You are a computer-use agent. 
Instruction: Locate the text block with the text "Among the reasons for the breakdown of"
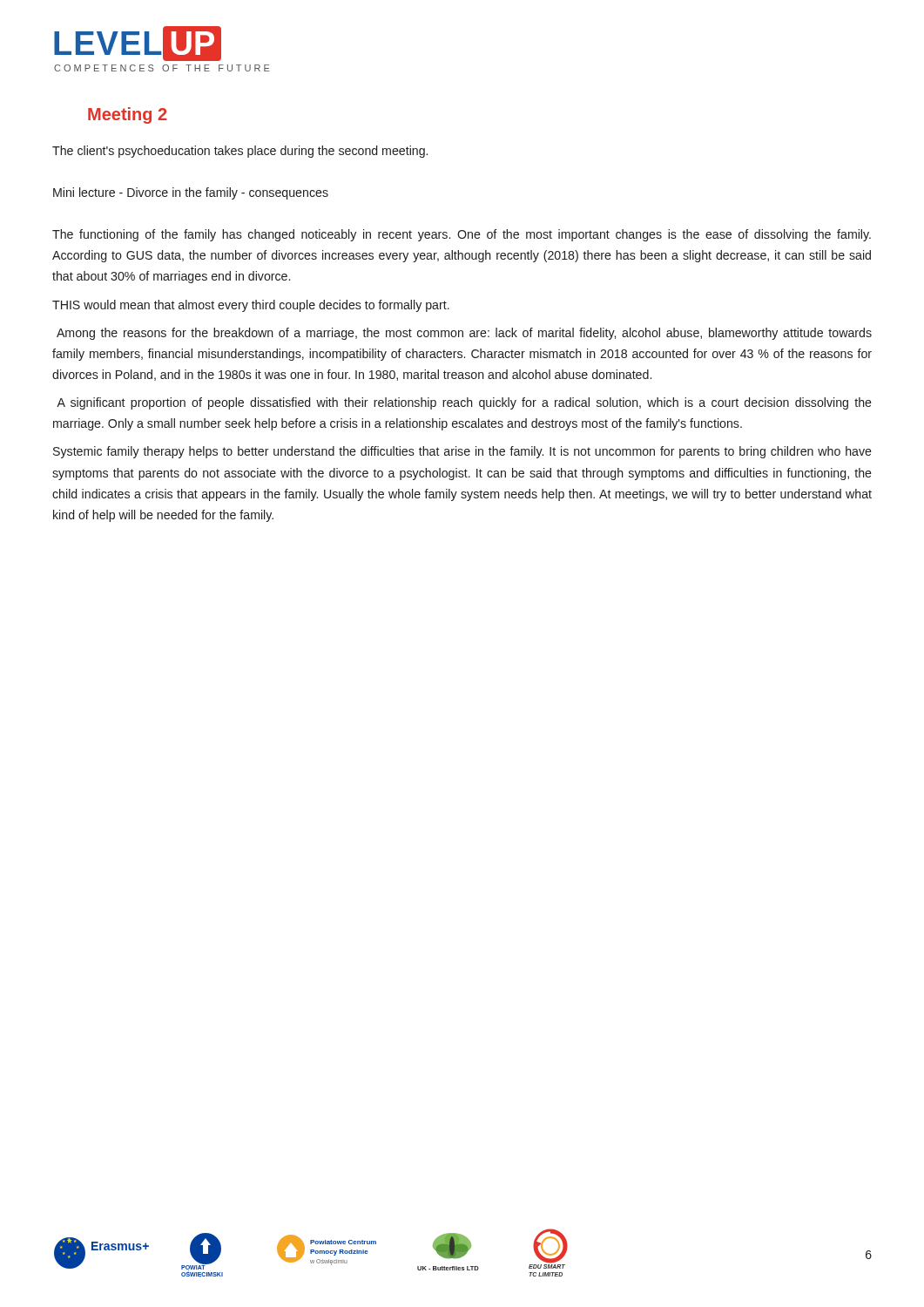point(462,354)
